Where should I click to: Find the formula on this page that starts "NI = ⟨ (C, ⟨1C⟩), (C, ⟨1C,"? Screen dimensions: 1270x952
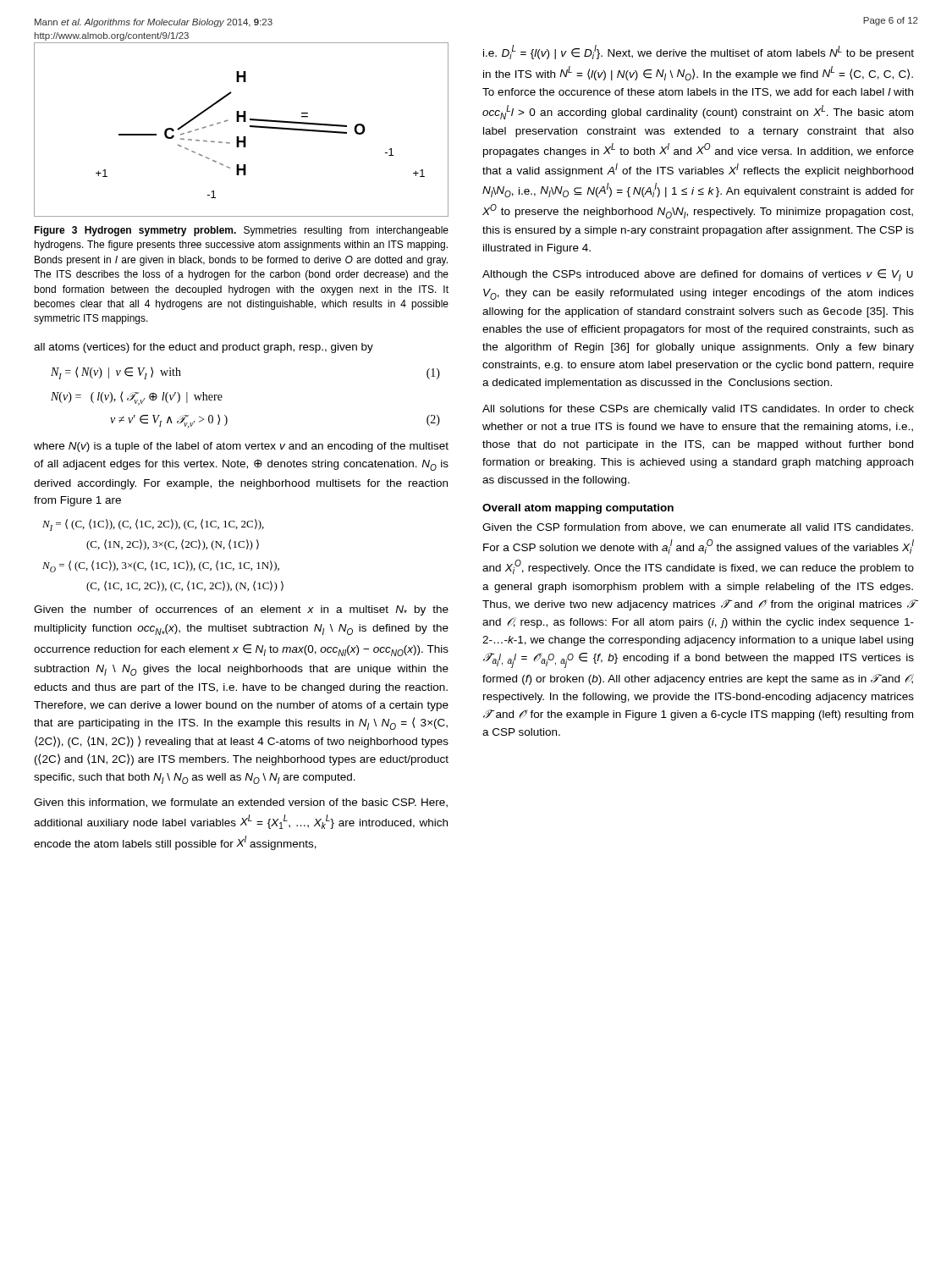153,534
